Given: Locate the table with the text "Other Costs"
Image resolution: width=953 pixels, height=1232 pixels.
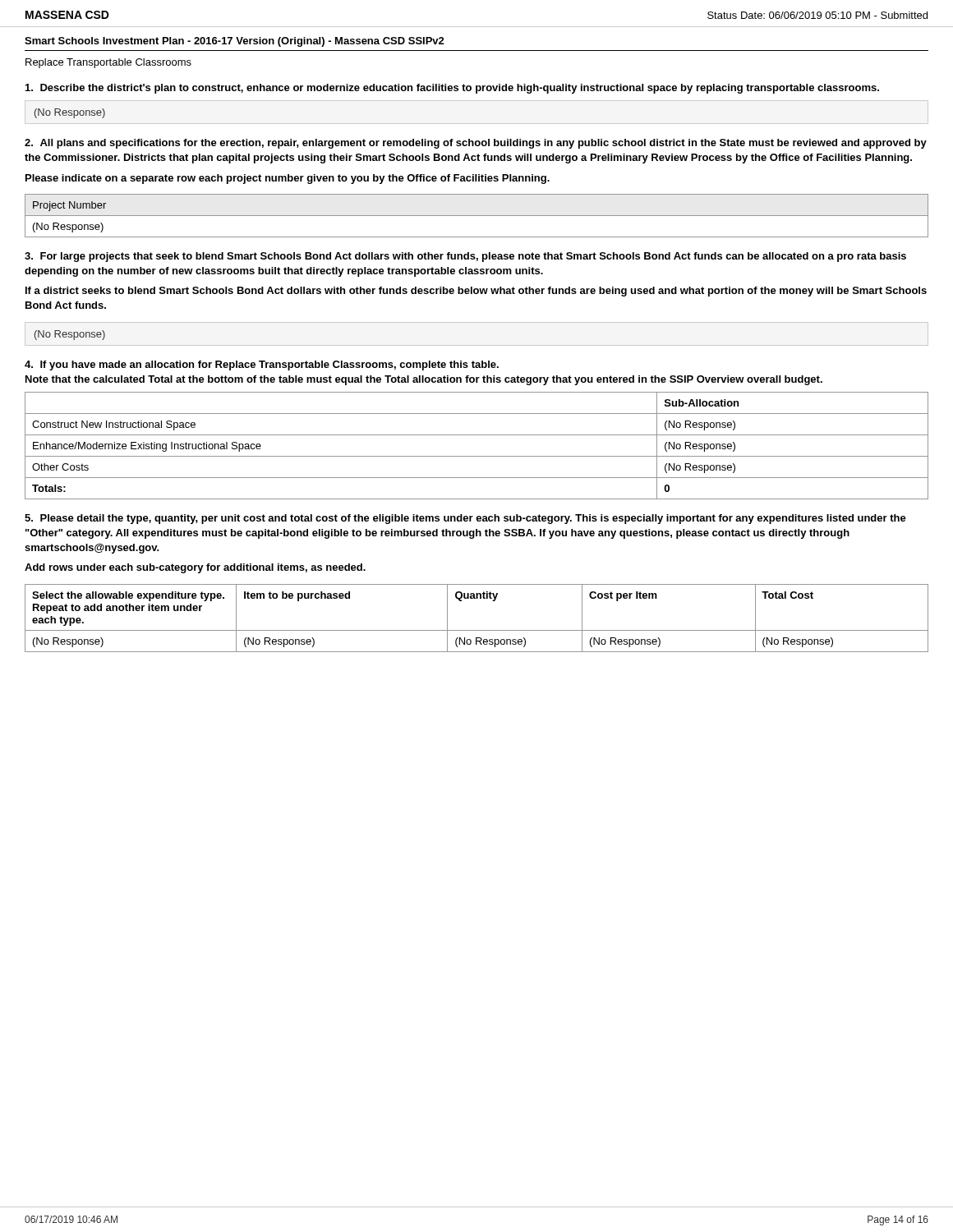Looking at the screenshot, I should (x=476, y=445).
